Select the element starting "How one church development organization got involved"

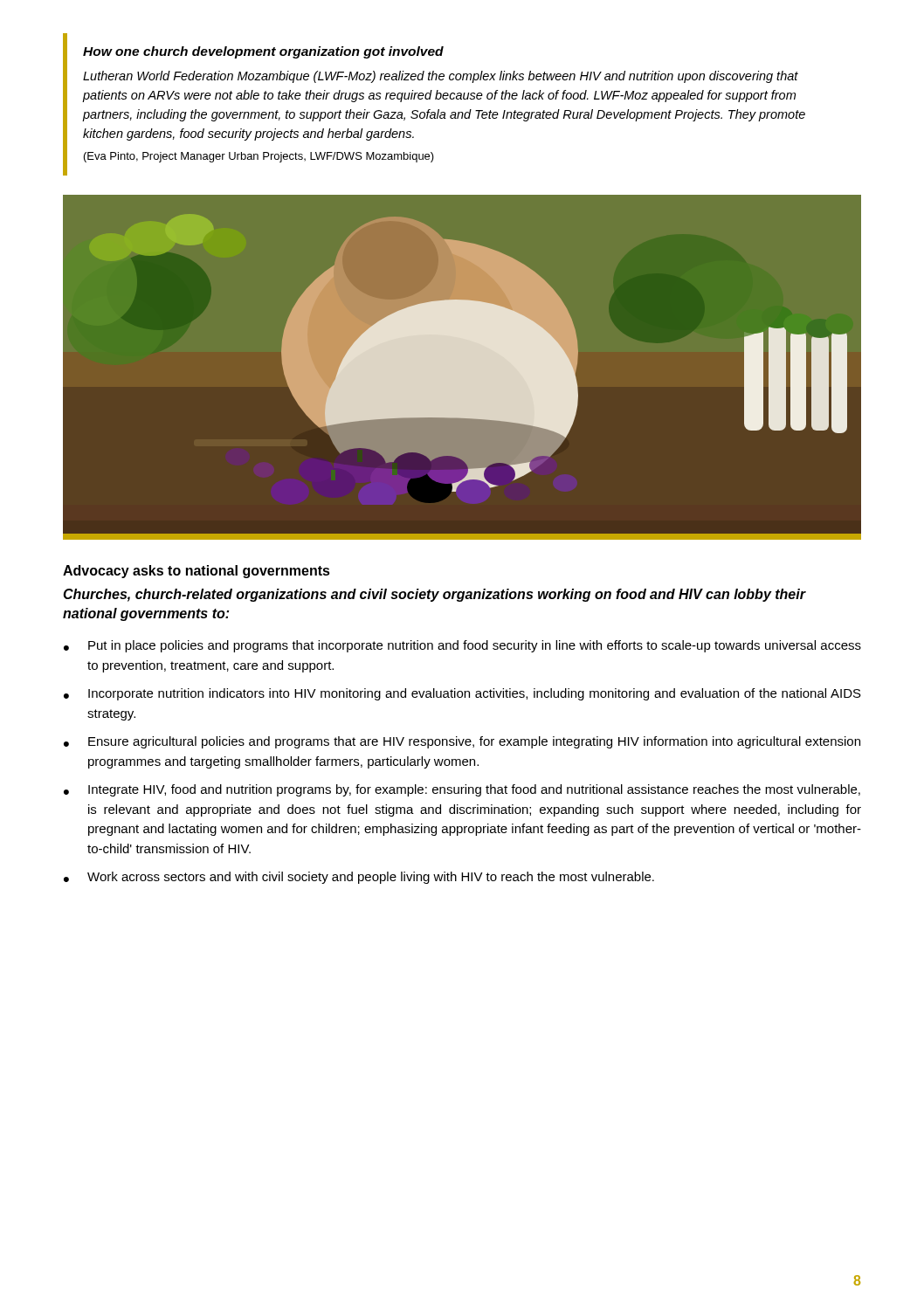(x=464, y=104)
